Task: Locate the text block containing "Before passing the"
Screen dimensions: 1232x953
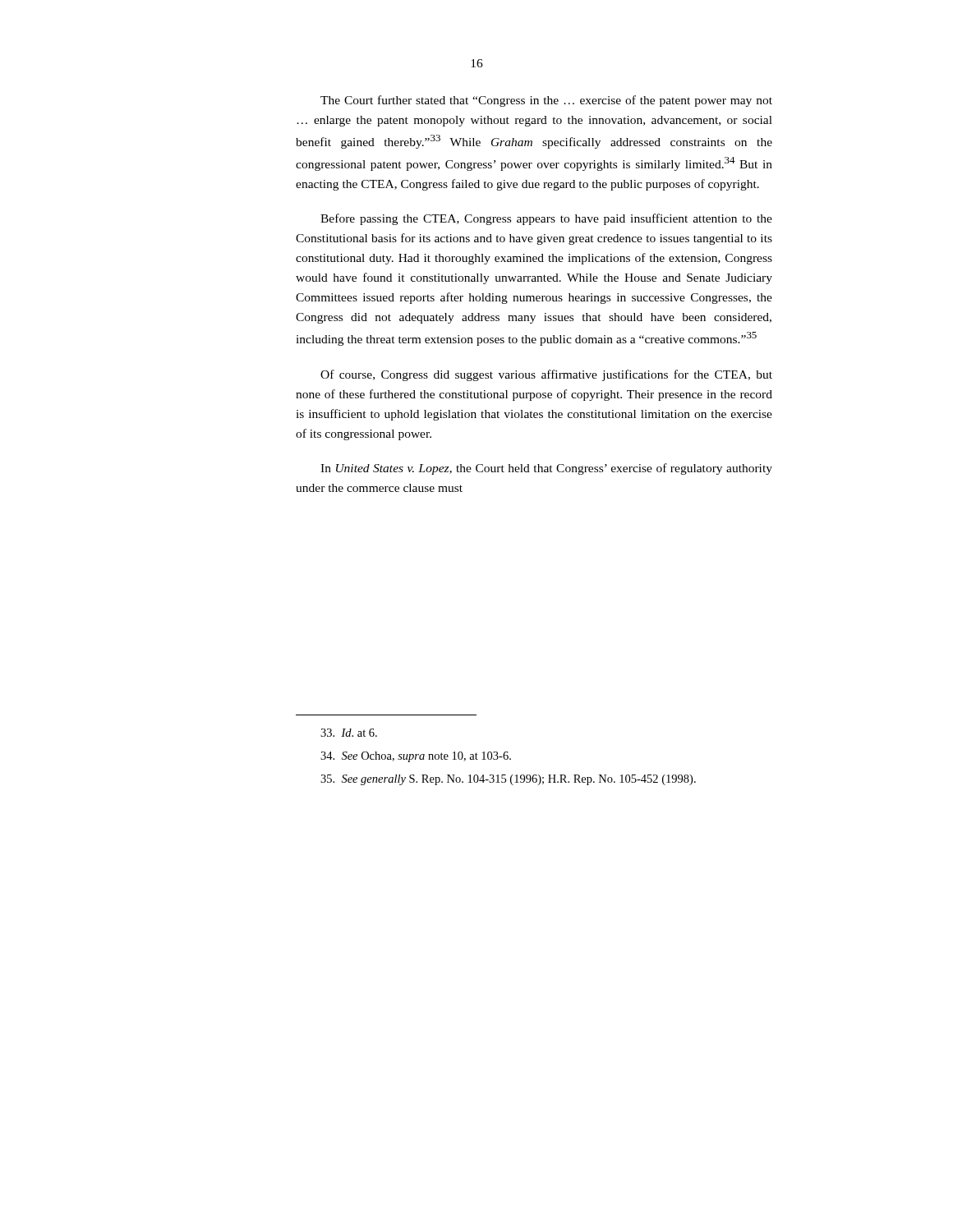Action: point(534,279)
